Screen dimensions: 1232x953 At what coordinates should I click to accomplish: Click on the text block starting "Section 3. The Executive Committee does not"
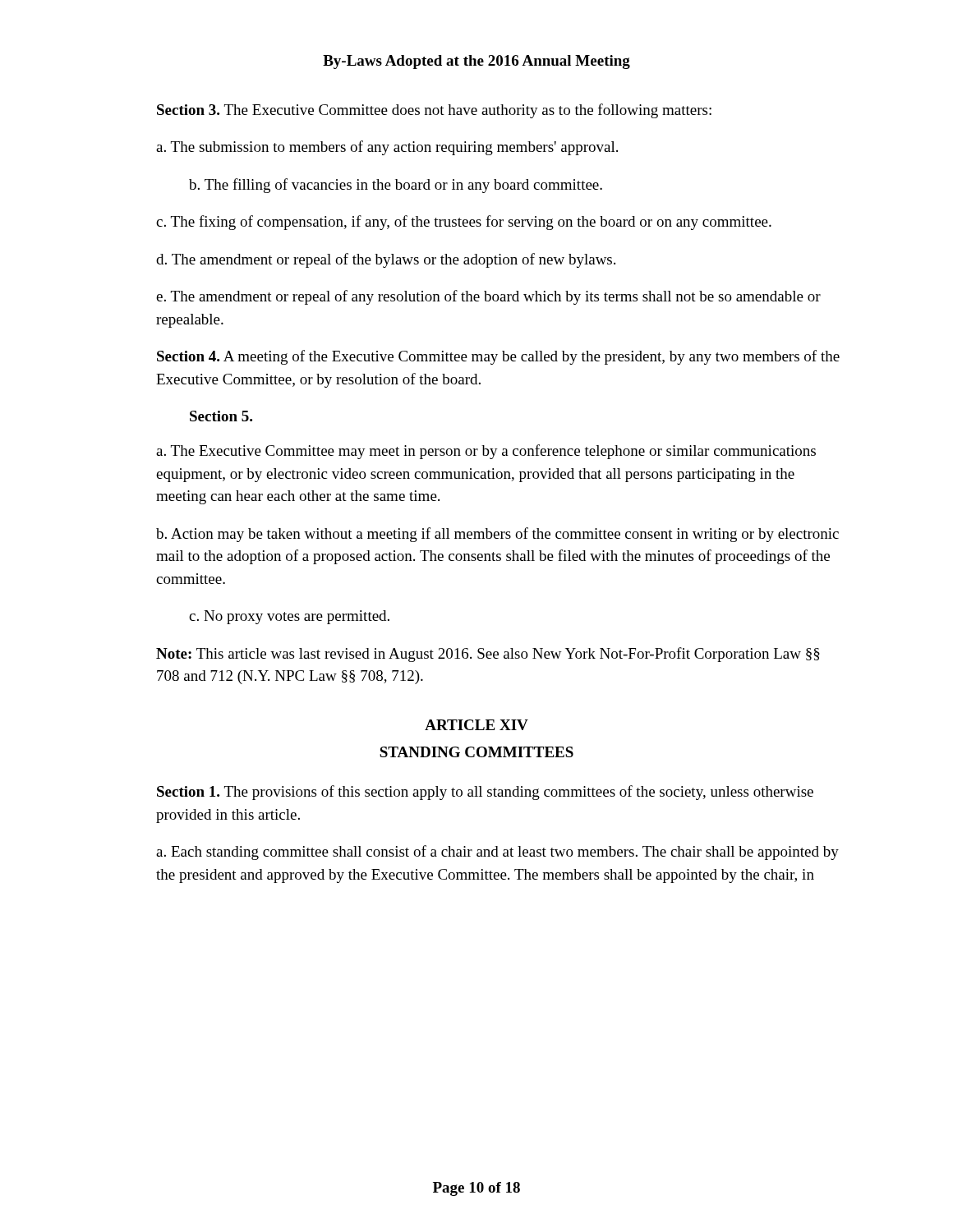[x=434, y=109]
